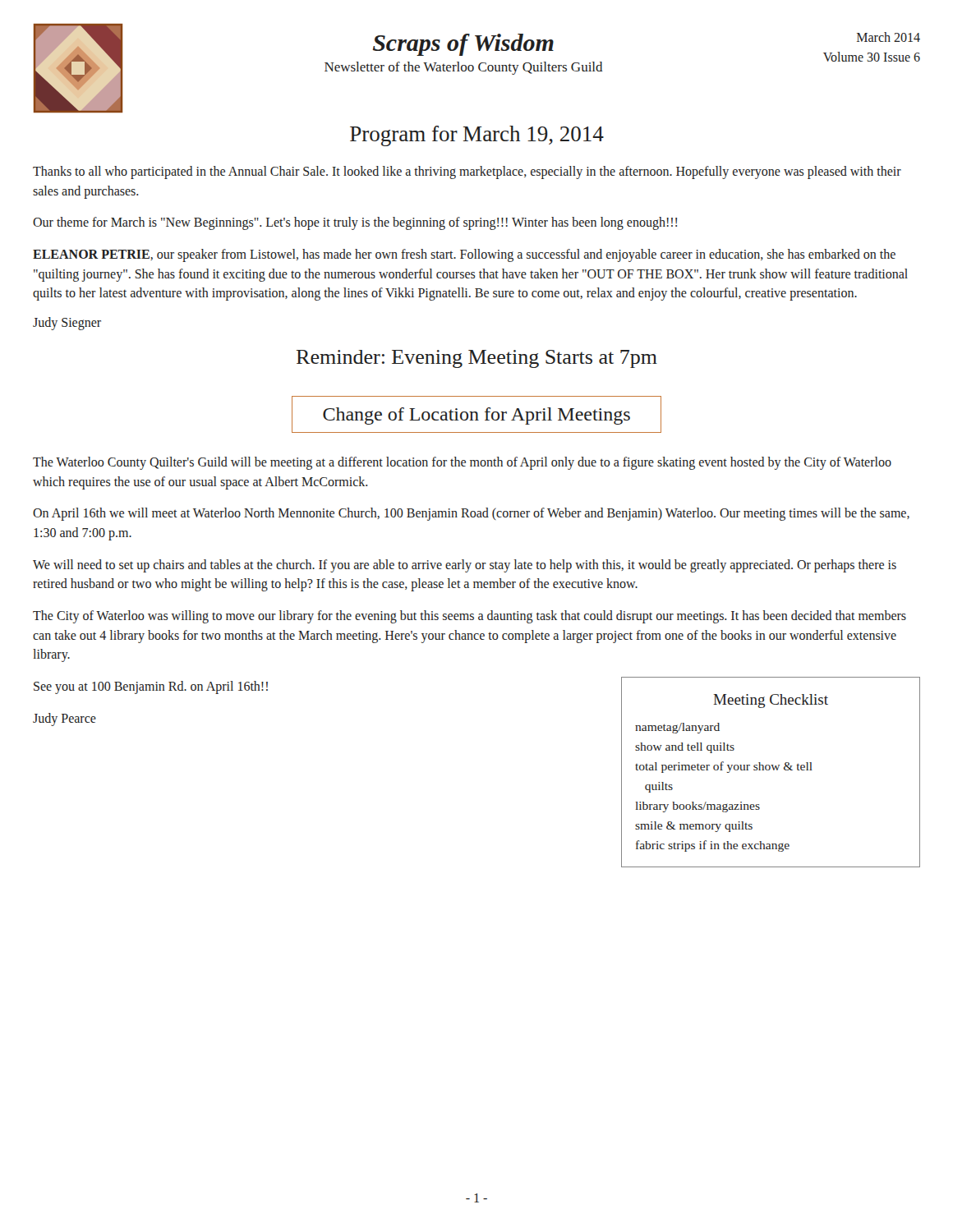The width and height of the screenshot is (953, 1232).
Task: Find the text block that says "ELEANOR PETRIE, our speaker from Listowel, has"
Action: (x=470, y=274)
